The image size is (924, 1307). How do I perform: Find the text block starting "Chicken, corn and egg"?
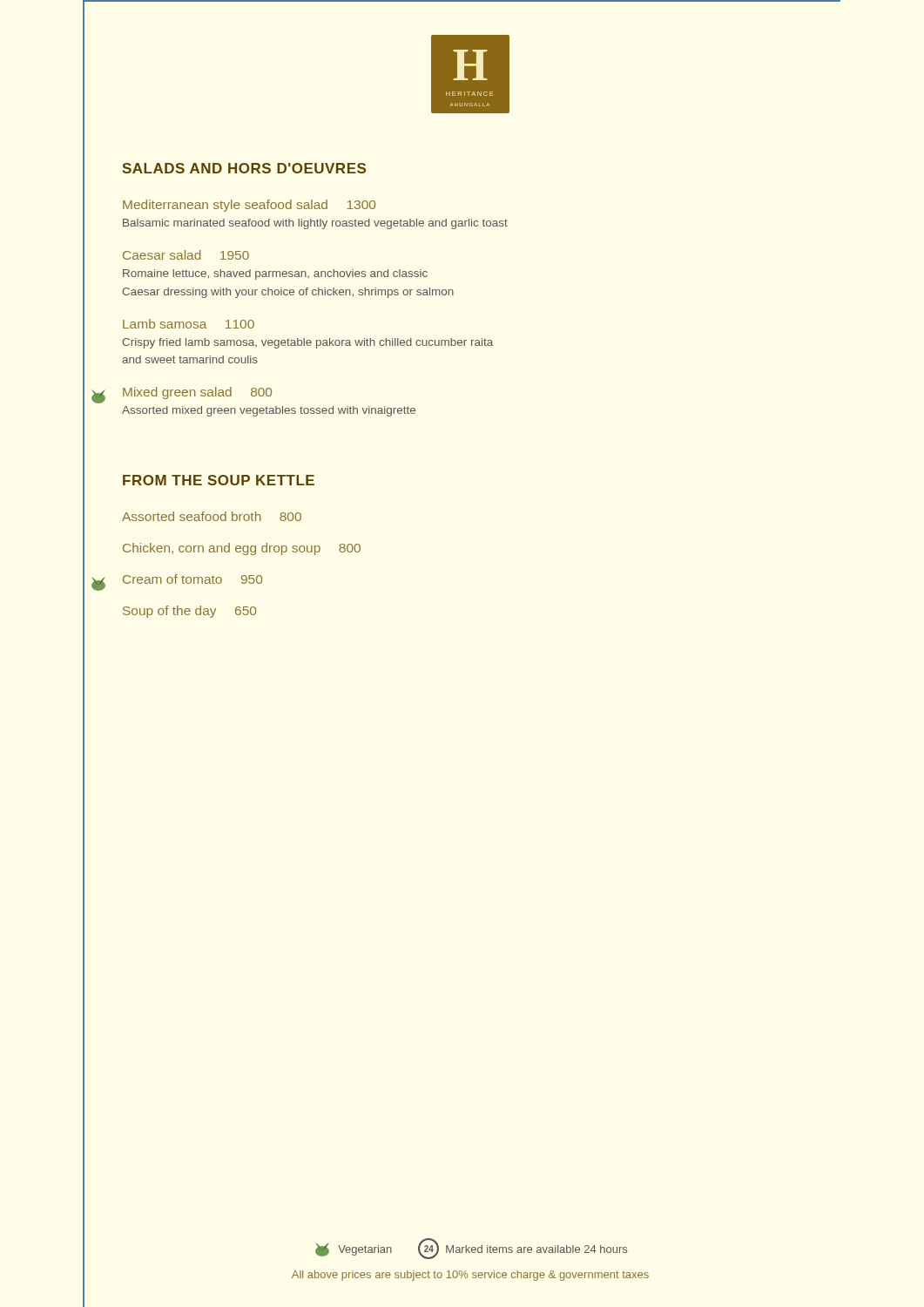tap(242, 549)
